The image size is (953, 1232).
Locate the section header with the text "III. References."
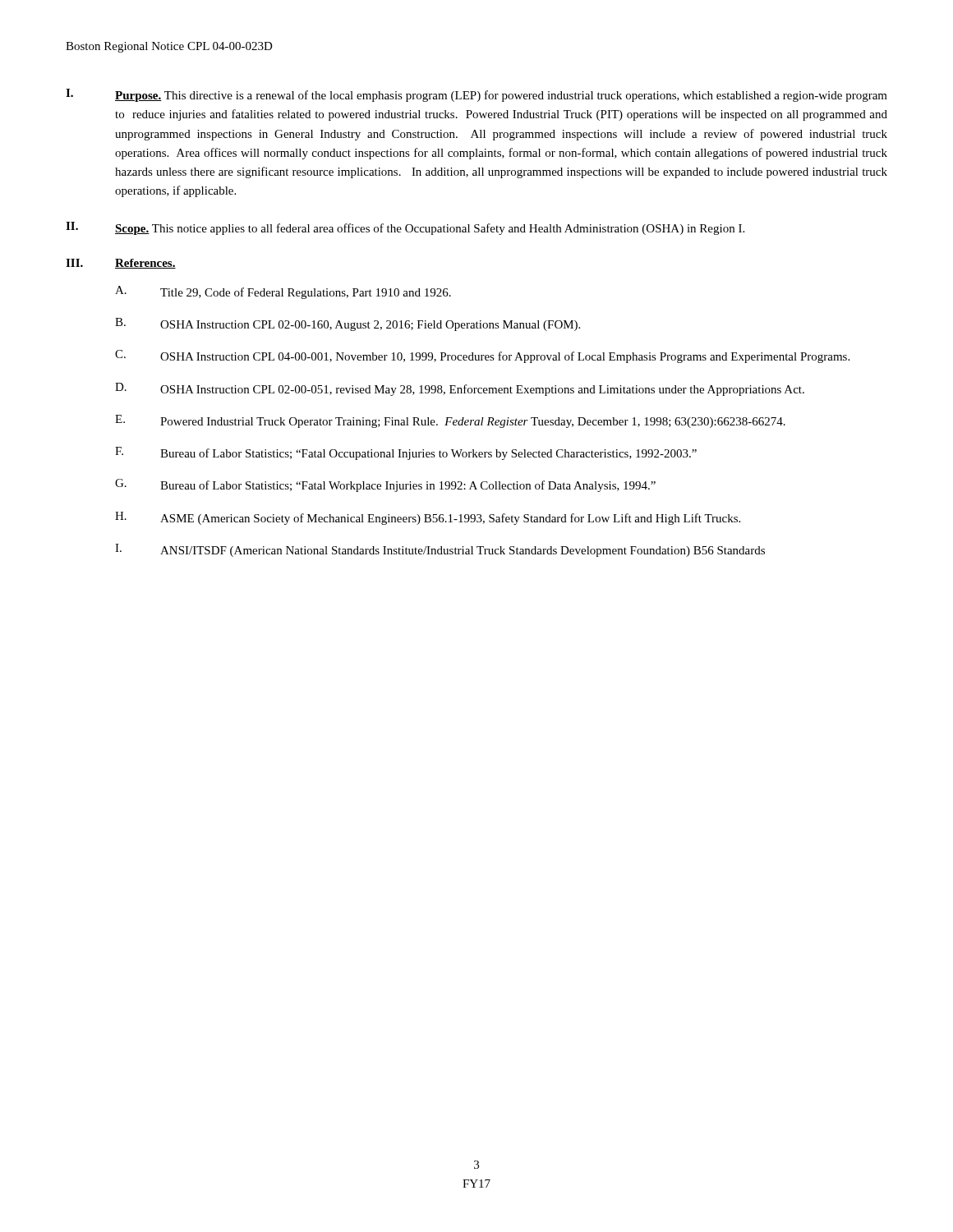pyautogui.click(x=121, y=264)
